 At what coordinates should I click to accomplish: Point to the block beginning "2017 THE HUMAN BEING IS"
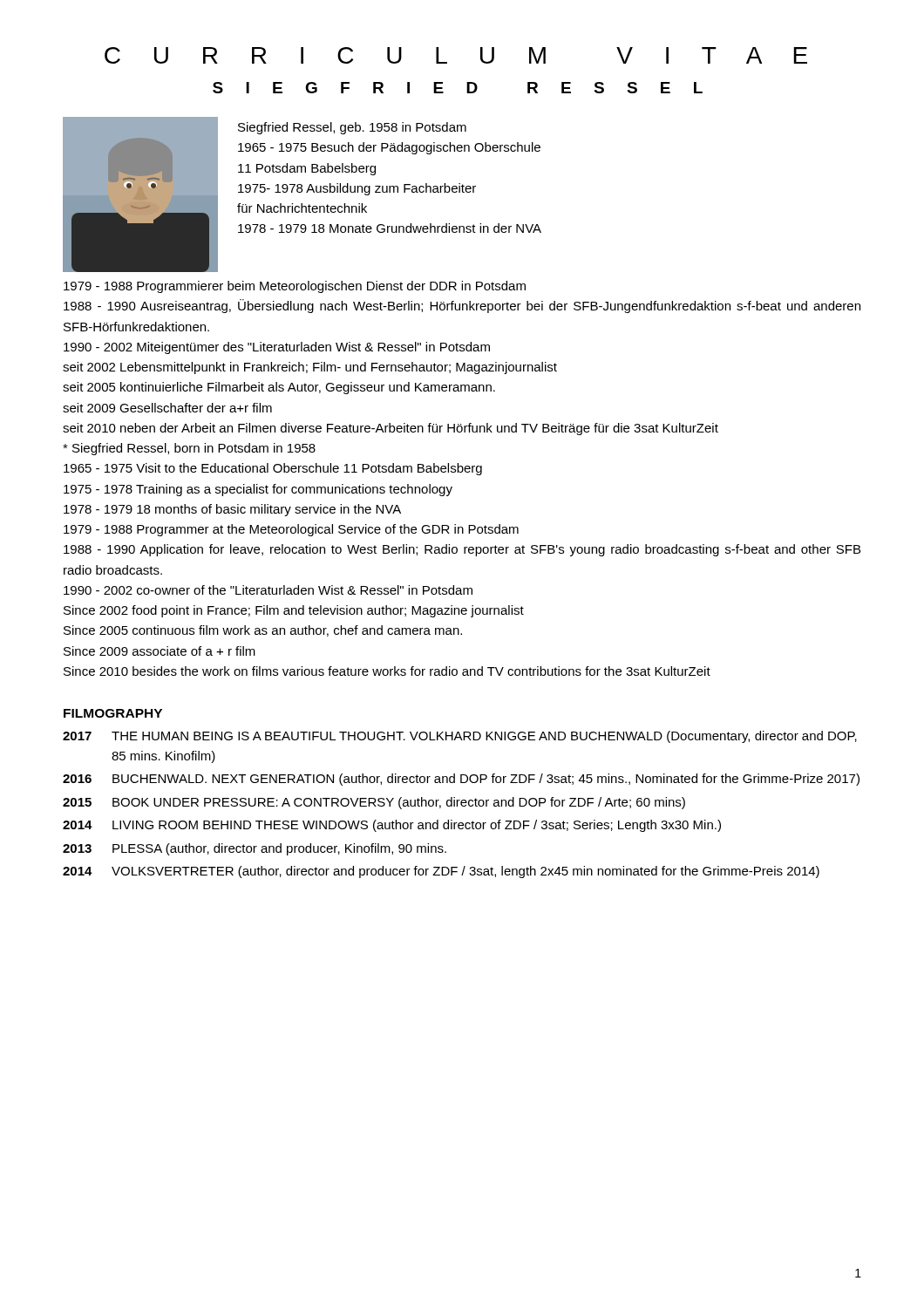[462, 746]
